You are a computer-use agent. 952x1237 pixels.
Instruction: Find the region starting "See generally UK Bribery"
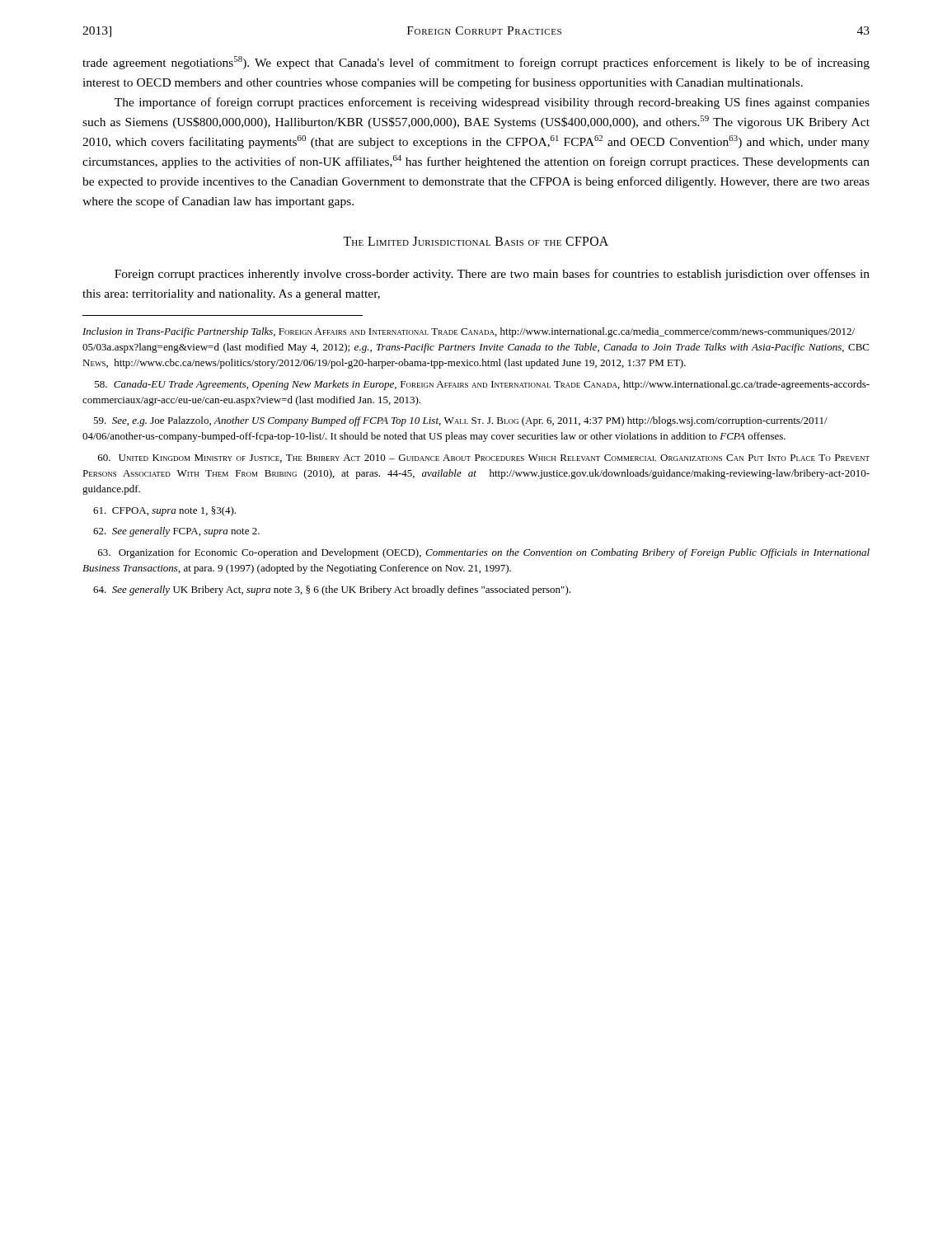coord(327,589)
